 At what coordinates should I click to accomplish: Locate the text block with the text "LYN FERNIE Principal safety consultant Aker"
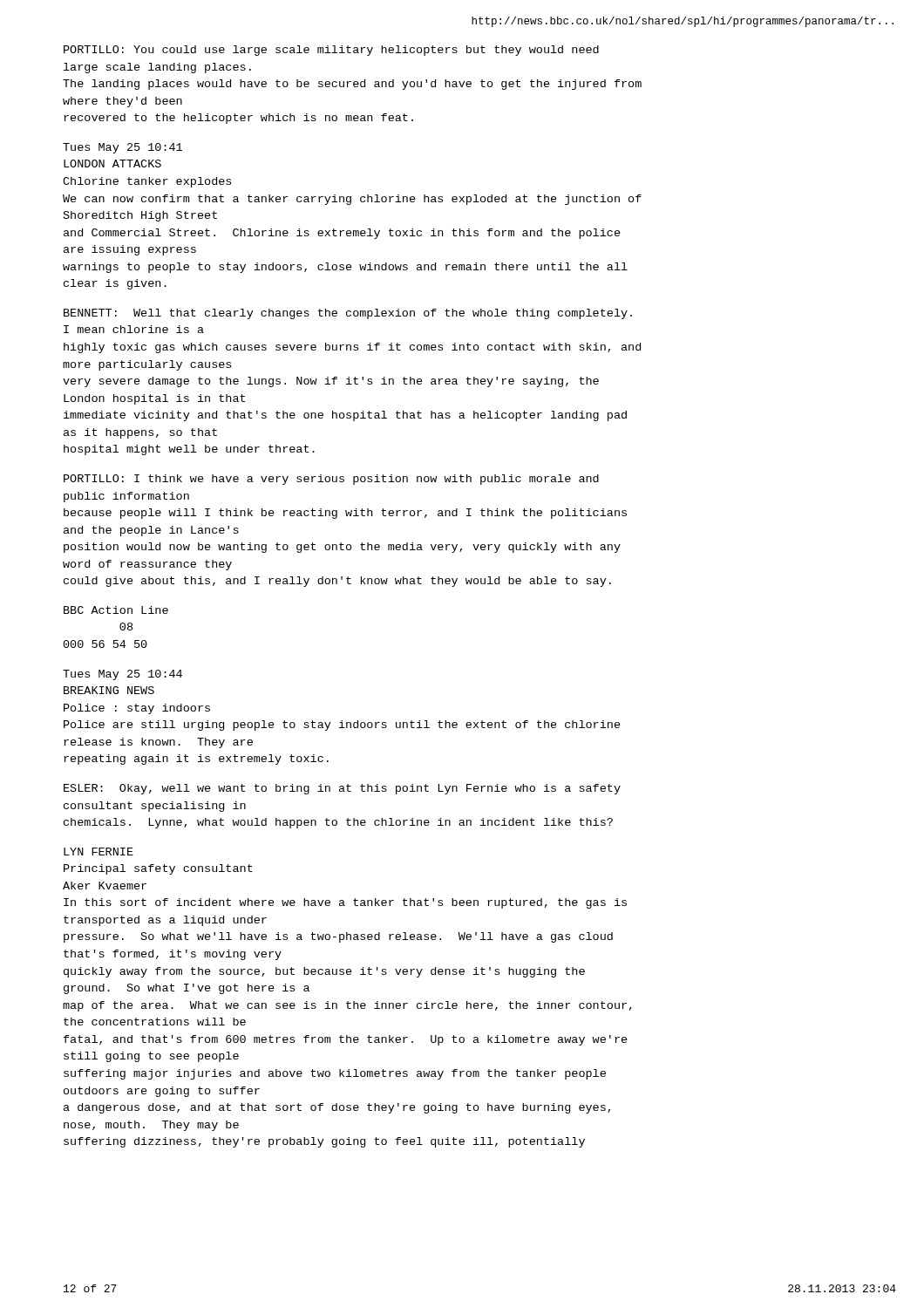tap(349, 997)
